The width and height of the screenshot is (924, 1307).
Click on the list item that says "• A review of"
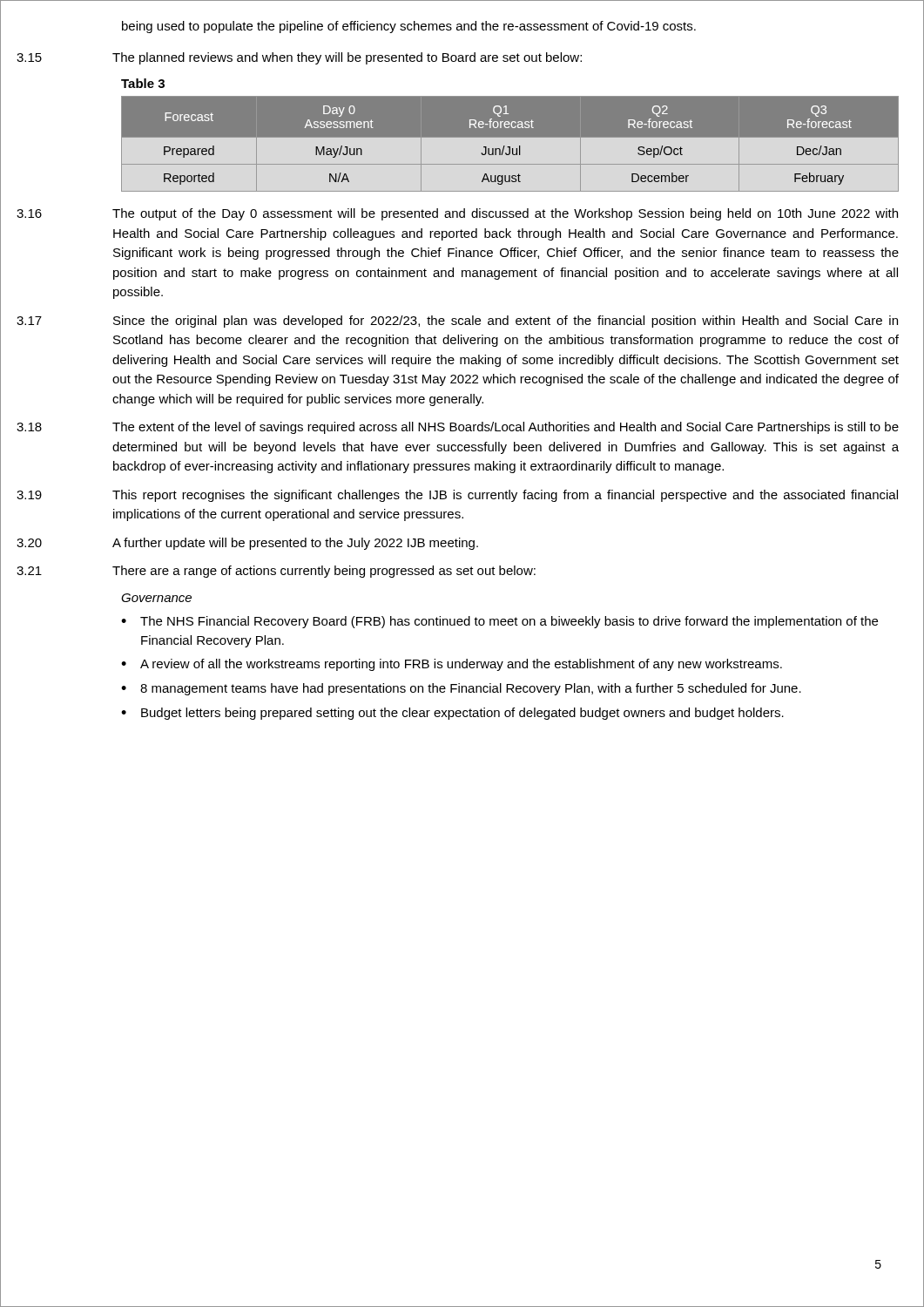tap(510, 664)
